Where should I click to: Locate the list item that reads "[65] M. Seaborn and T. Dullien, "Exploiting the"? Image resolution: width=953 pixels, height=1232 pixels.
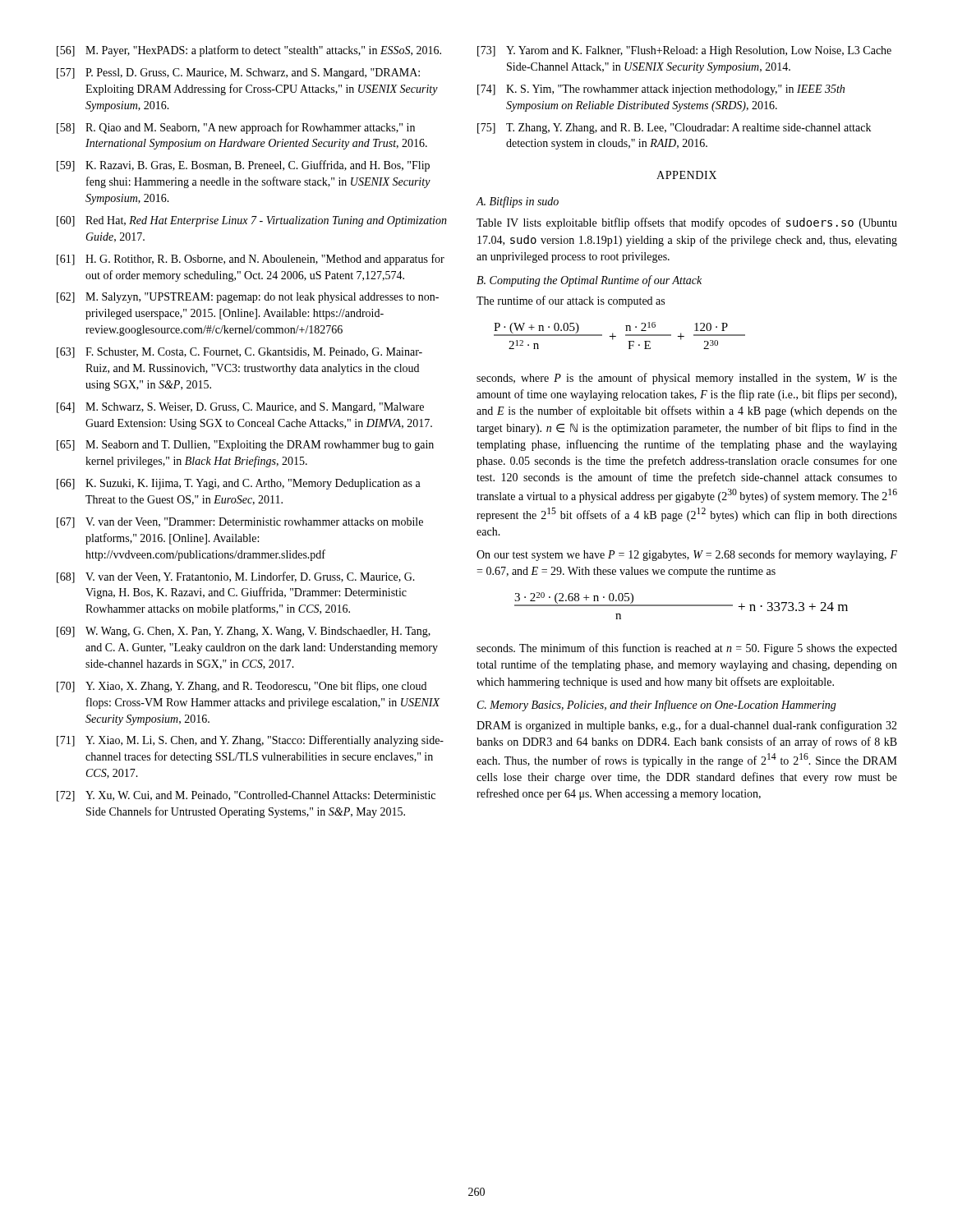[x=251, y=454]
